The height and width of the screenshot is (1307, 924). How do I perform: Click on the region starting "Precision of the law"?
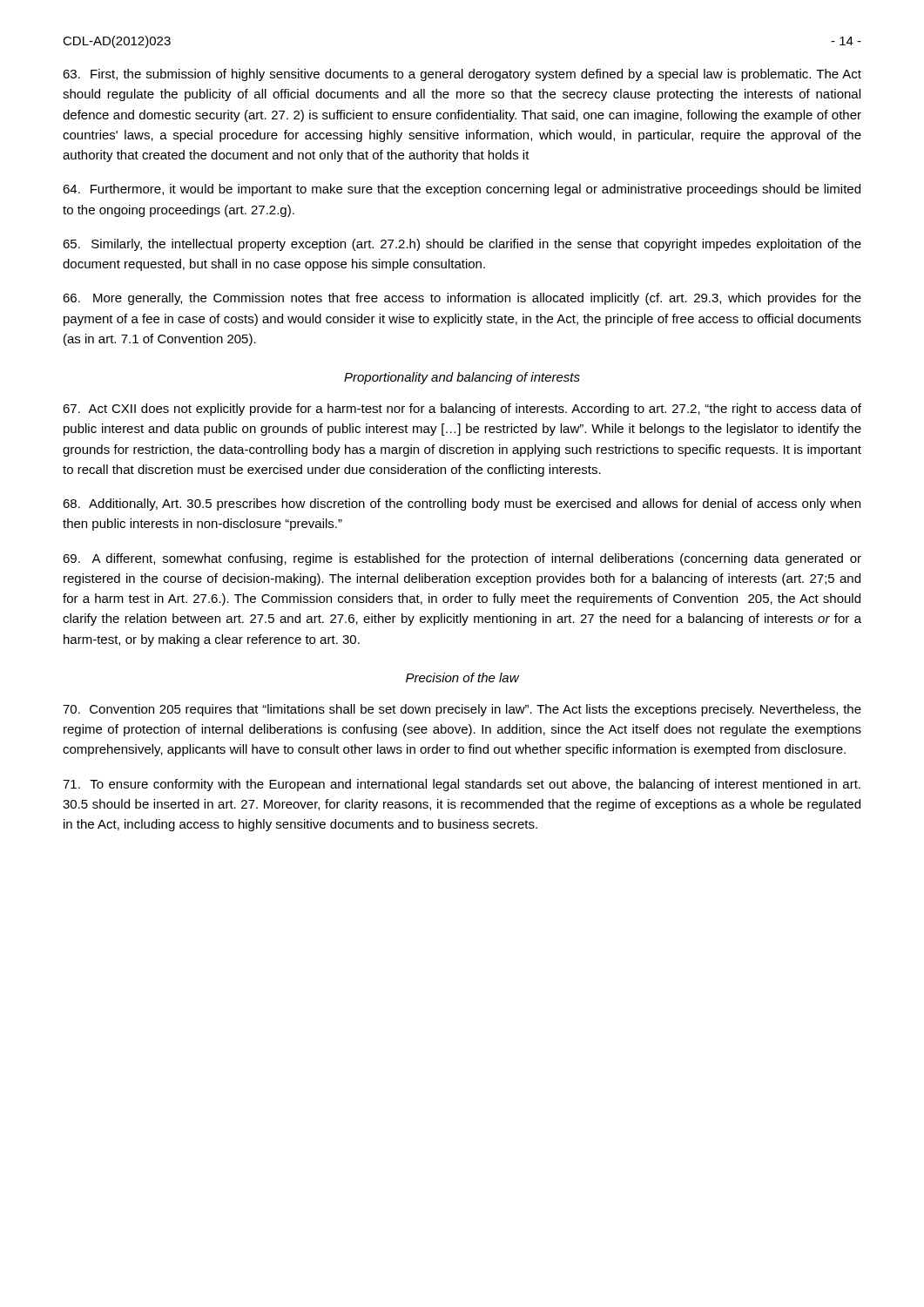(462, 677)
